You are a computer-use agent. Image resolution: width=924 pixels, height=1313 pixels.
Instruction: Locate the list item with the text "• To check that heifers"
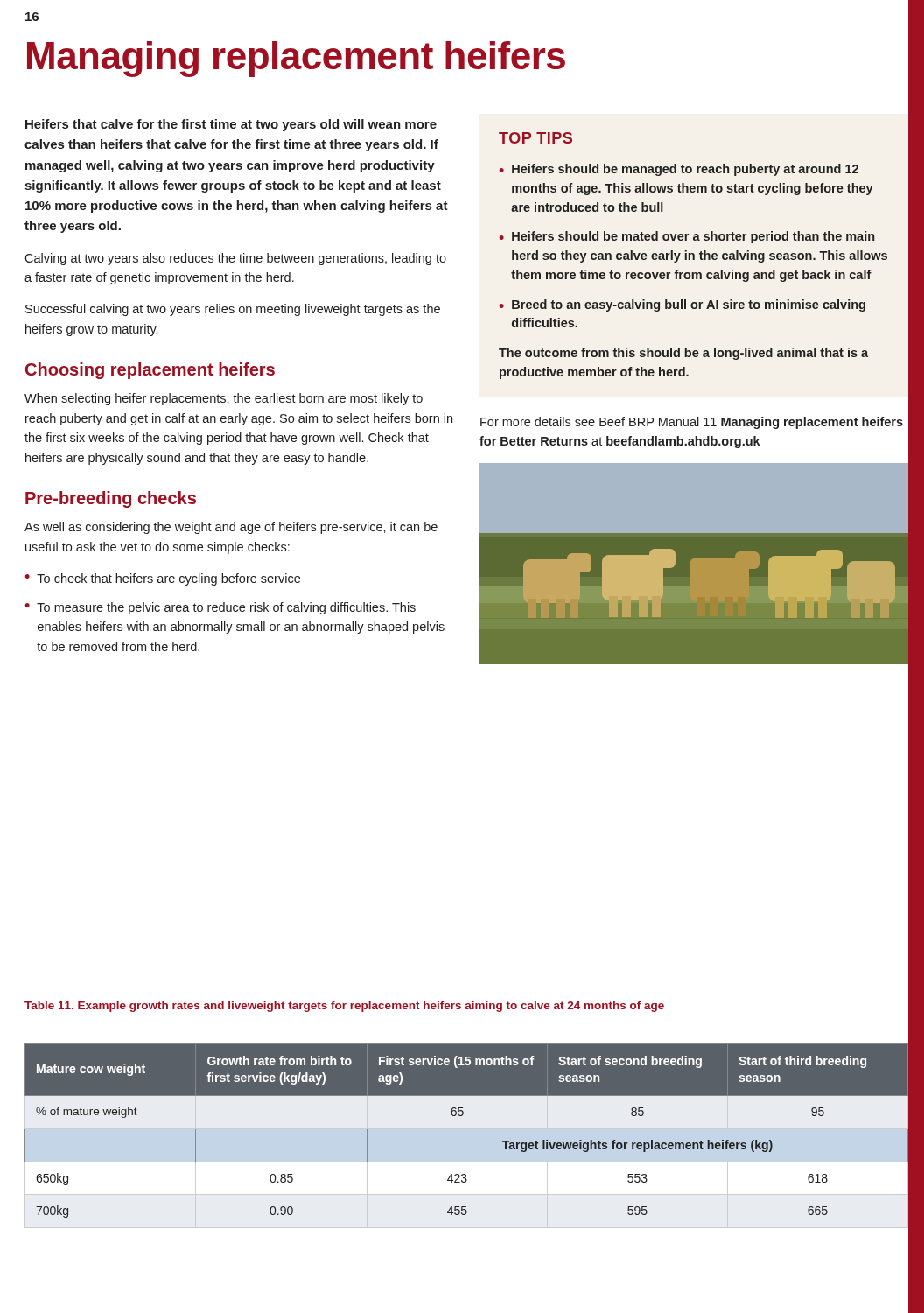pyautogui.click(x=240, y=579)
